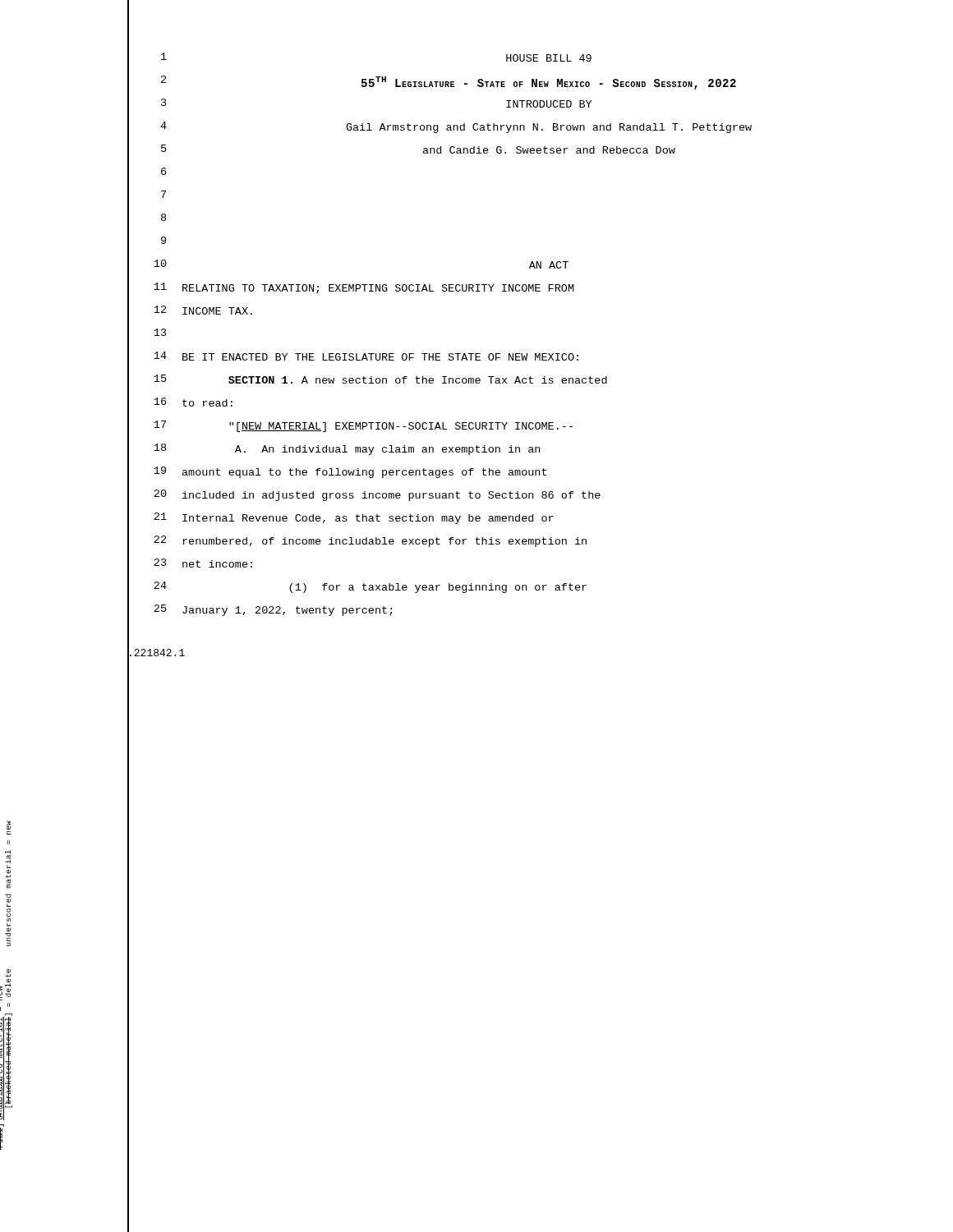Locate the region starting "15 SECTION 1. A new section"
Image resolution: width=953 pixels, height=1232 pixels.
coord(522,380)
